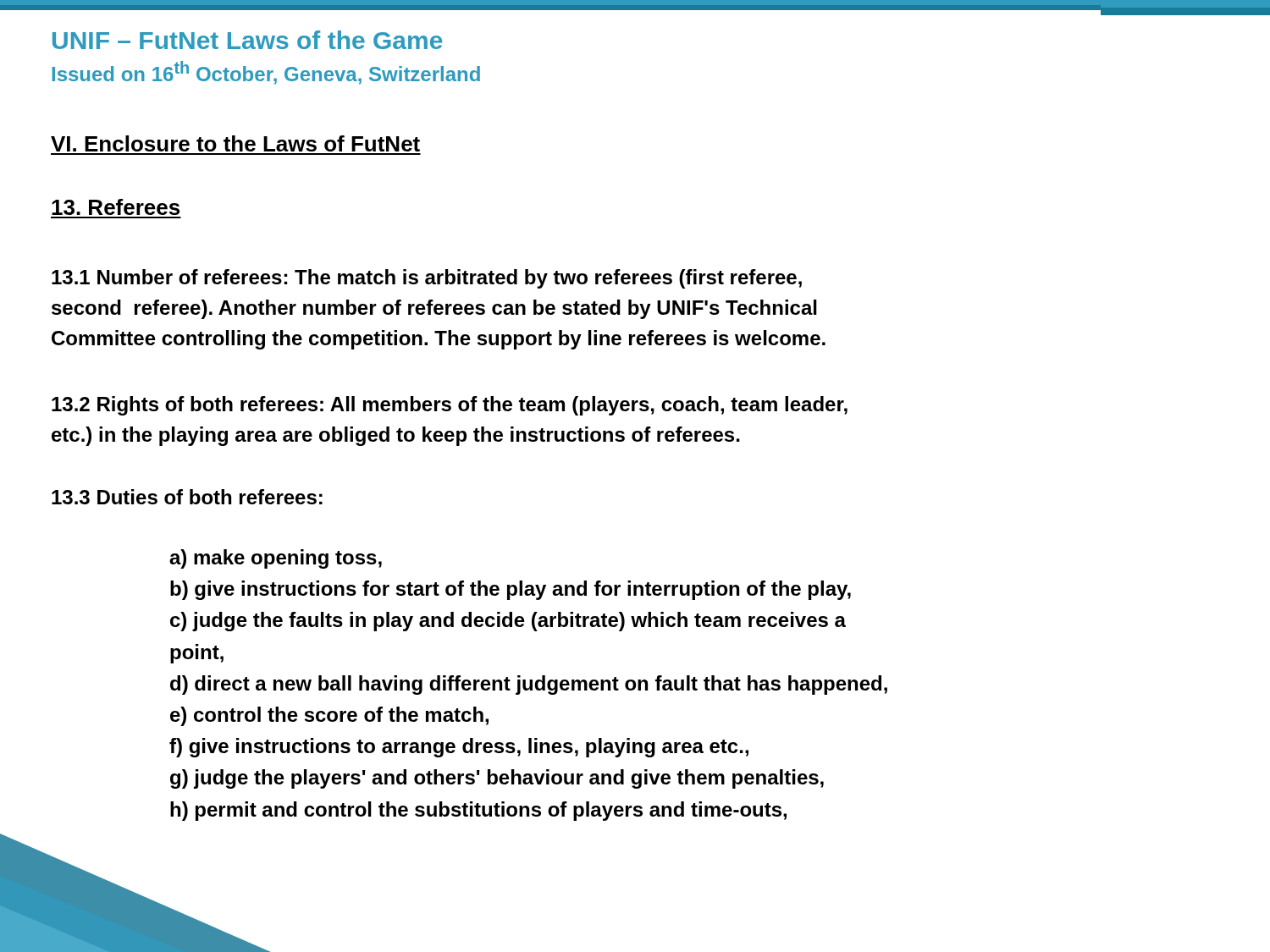
Task: Locate the passage starting "h) permit and control the substitutions of"
Action: [x=479, y=809]
